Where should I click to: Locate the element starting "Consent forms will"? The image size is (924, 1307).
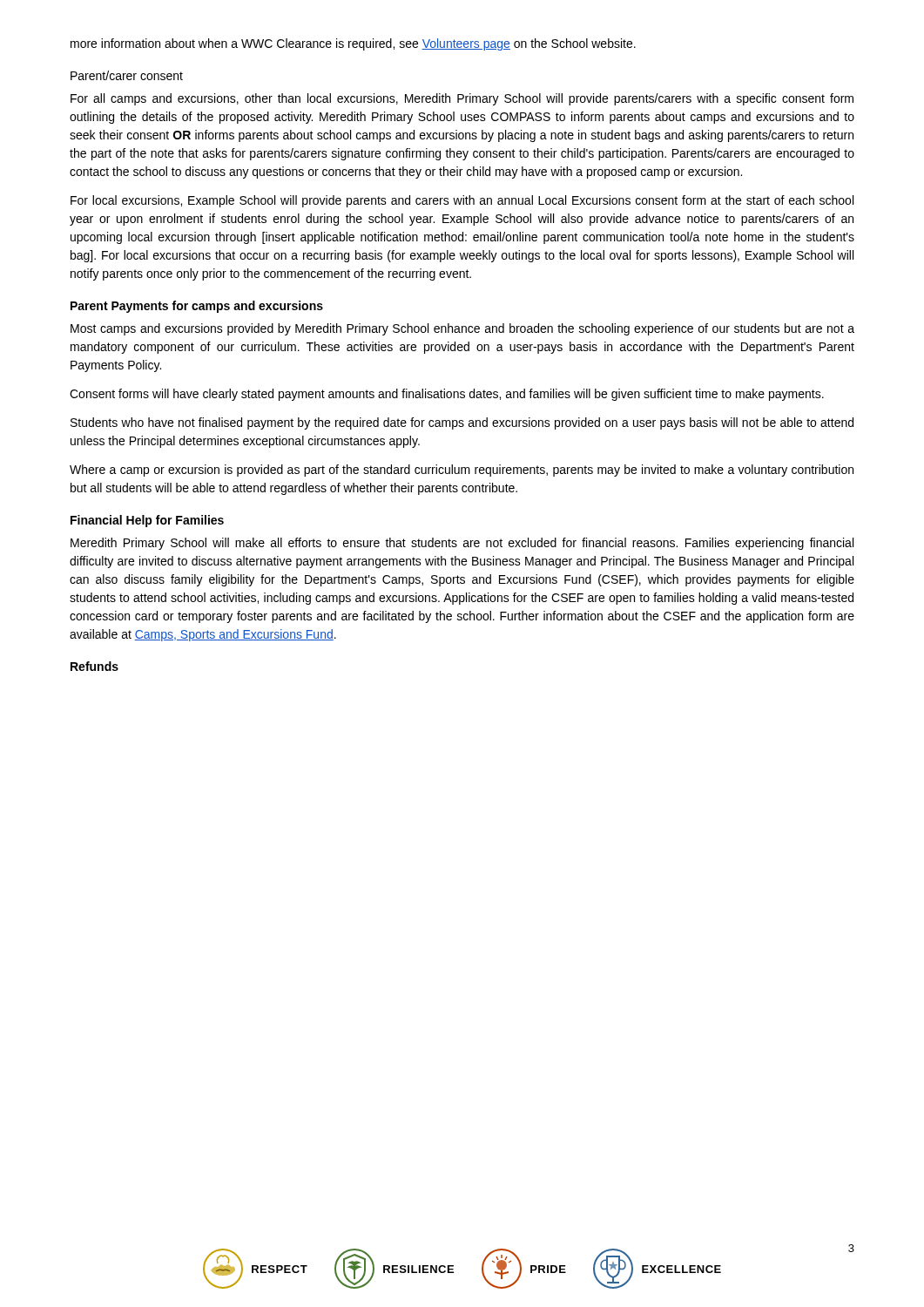(x=462, y=394)
